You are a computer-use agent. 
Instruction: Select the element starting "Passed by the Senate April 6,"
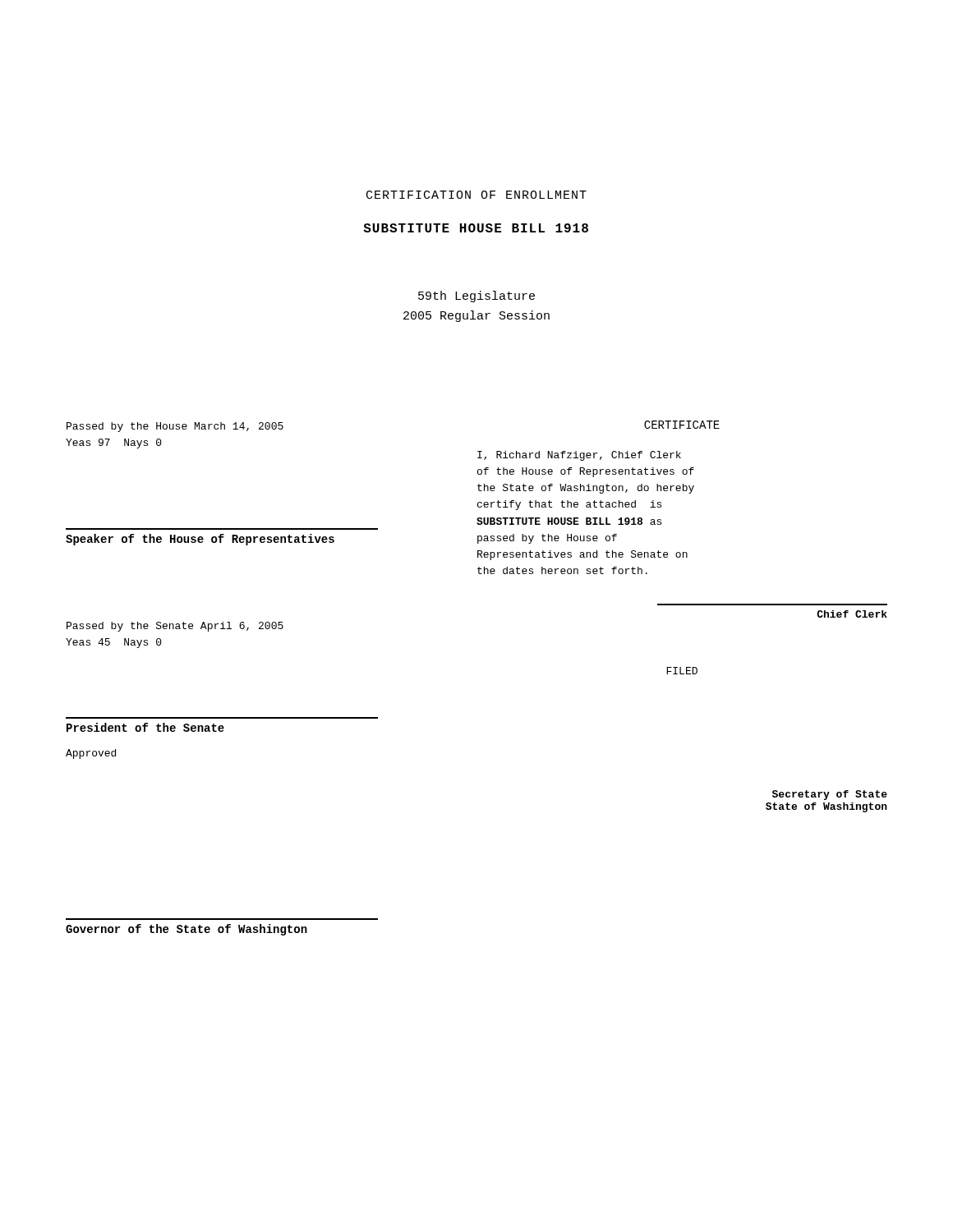pos(175,634)
